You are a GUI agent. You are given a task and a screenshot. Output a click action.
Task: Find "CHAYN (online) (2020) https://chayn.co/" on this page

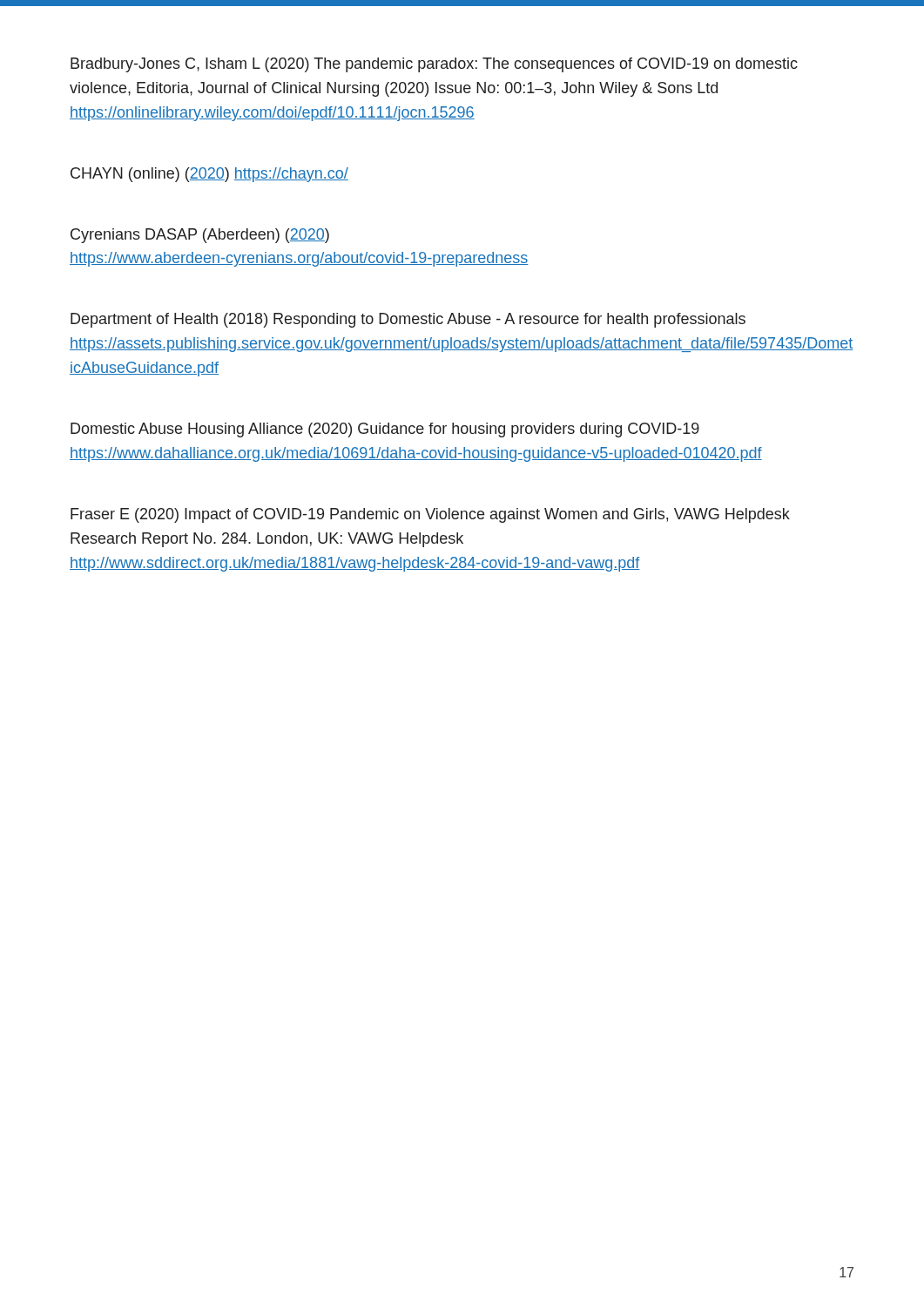[x=209, y=175]
